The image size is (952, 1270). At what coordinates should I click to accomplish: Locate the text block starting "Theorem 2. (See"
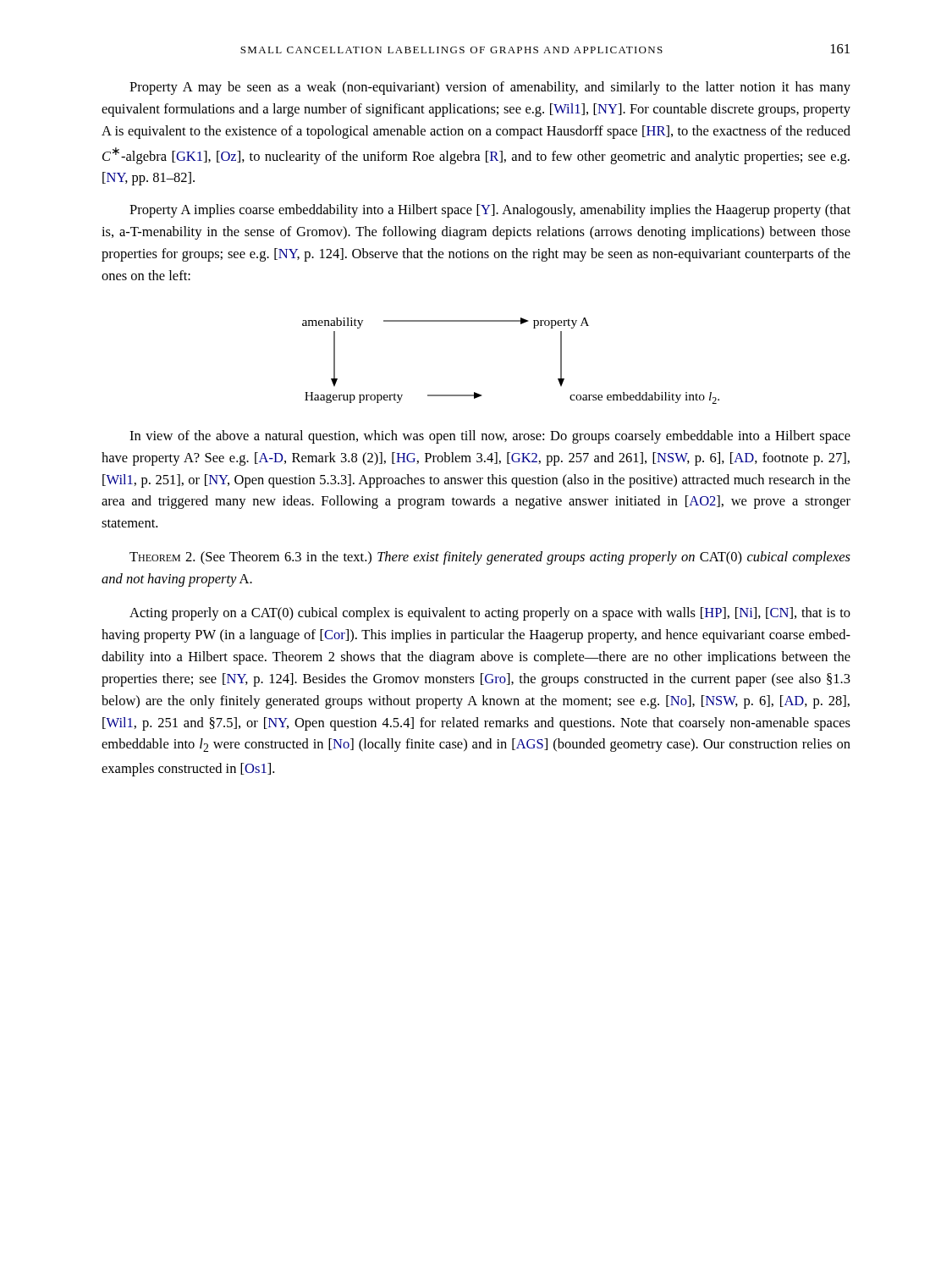[x=476, y=568]
